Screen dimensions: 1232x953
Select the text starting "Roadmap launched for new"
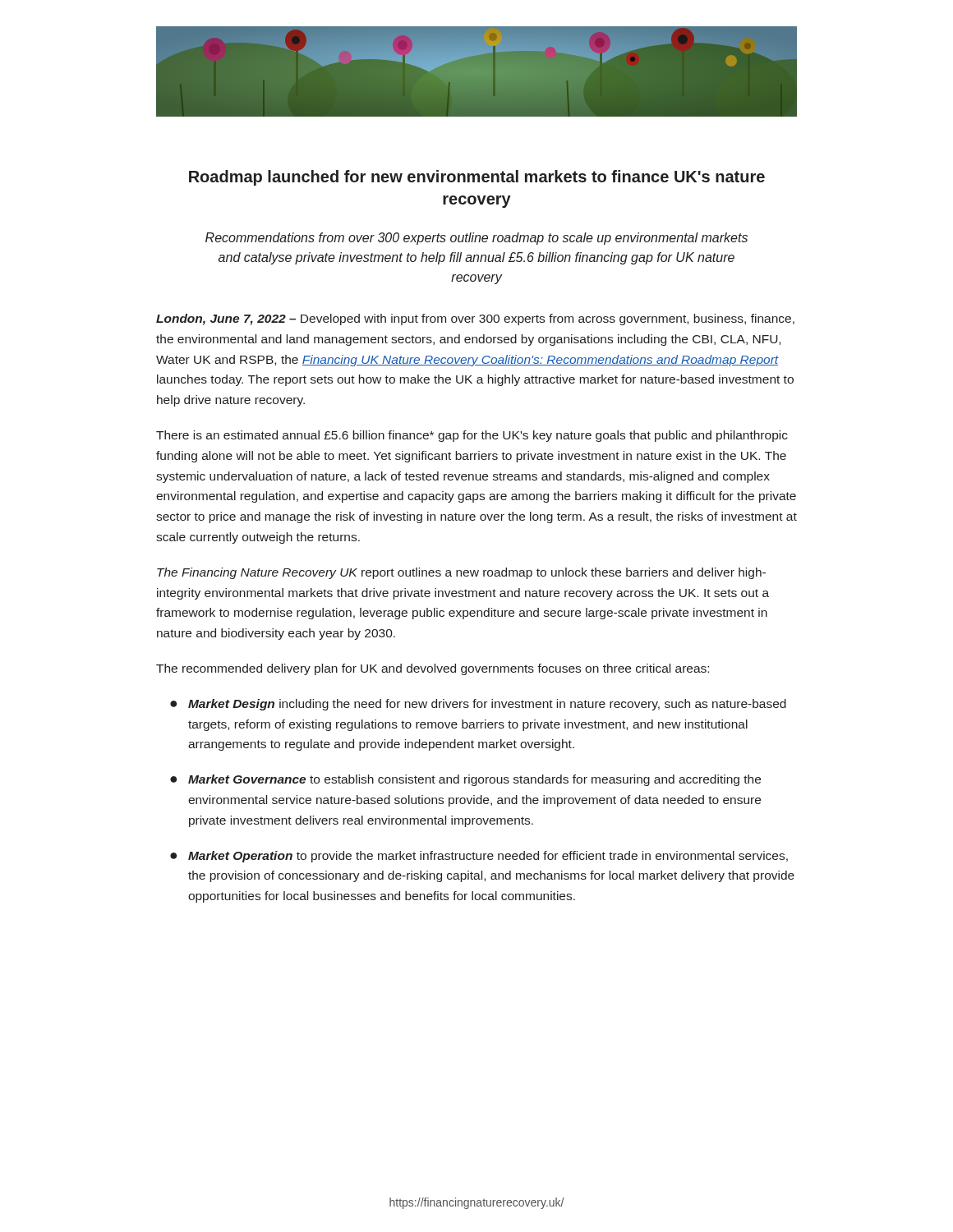coord(476,188)
